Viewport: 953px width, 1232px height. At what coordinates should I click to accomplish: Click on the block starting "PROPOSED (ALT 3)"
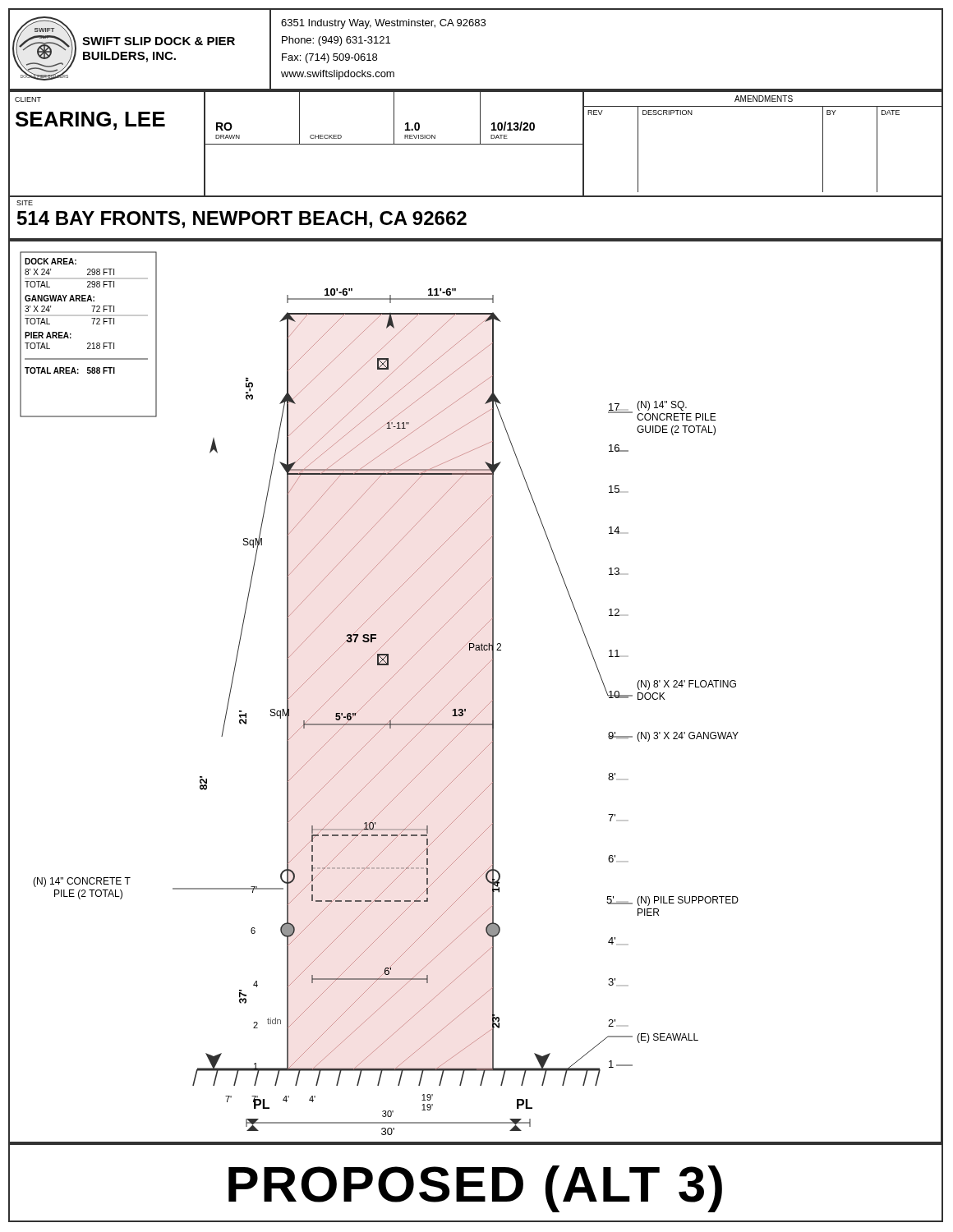[x=476, y=1184]
